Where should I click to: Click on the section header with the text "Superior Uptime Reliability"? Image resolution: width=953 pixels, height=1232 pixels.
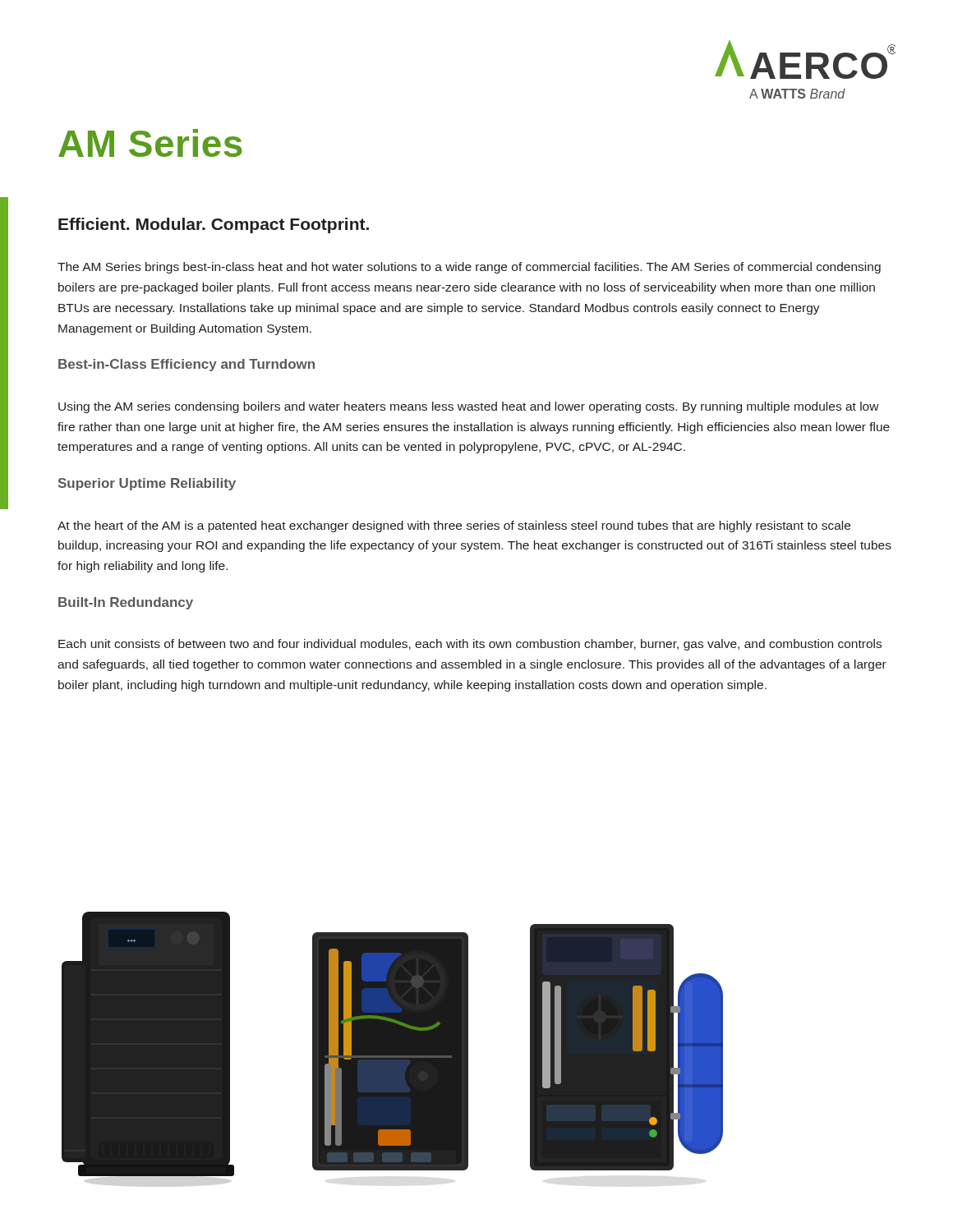(x=147, y=484)
